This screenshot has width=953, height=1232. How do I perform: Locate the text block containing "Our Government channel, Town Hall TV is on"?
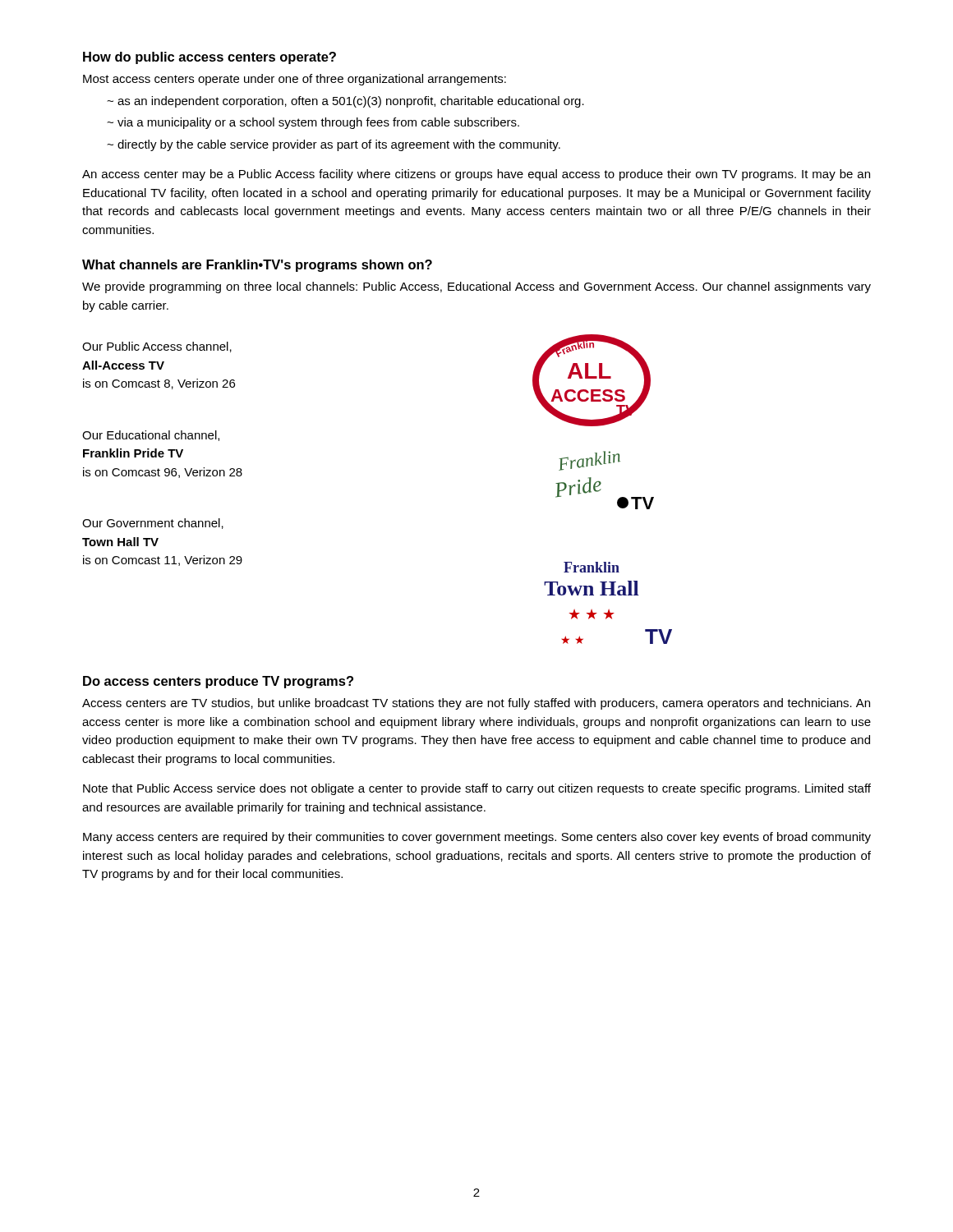153,524
